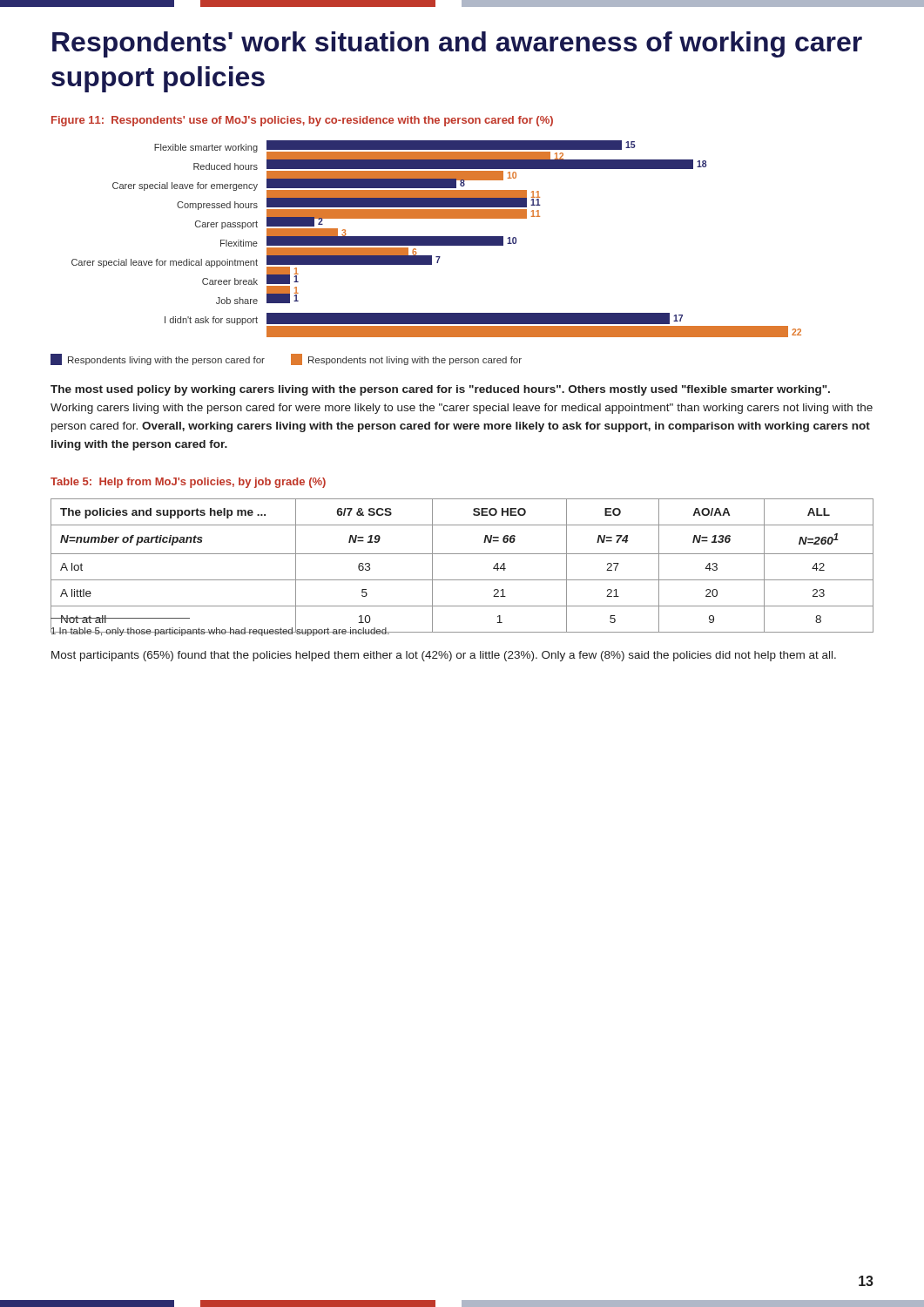
Task: Locate the region starting "The most used policy by working"
Action: pyautogui.click(x=462, y=416)
